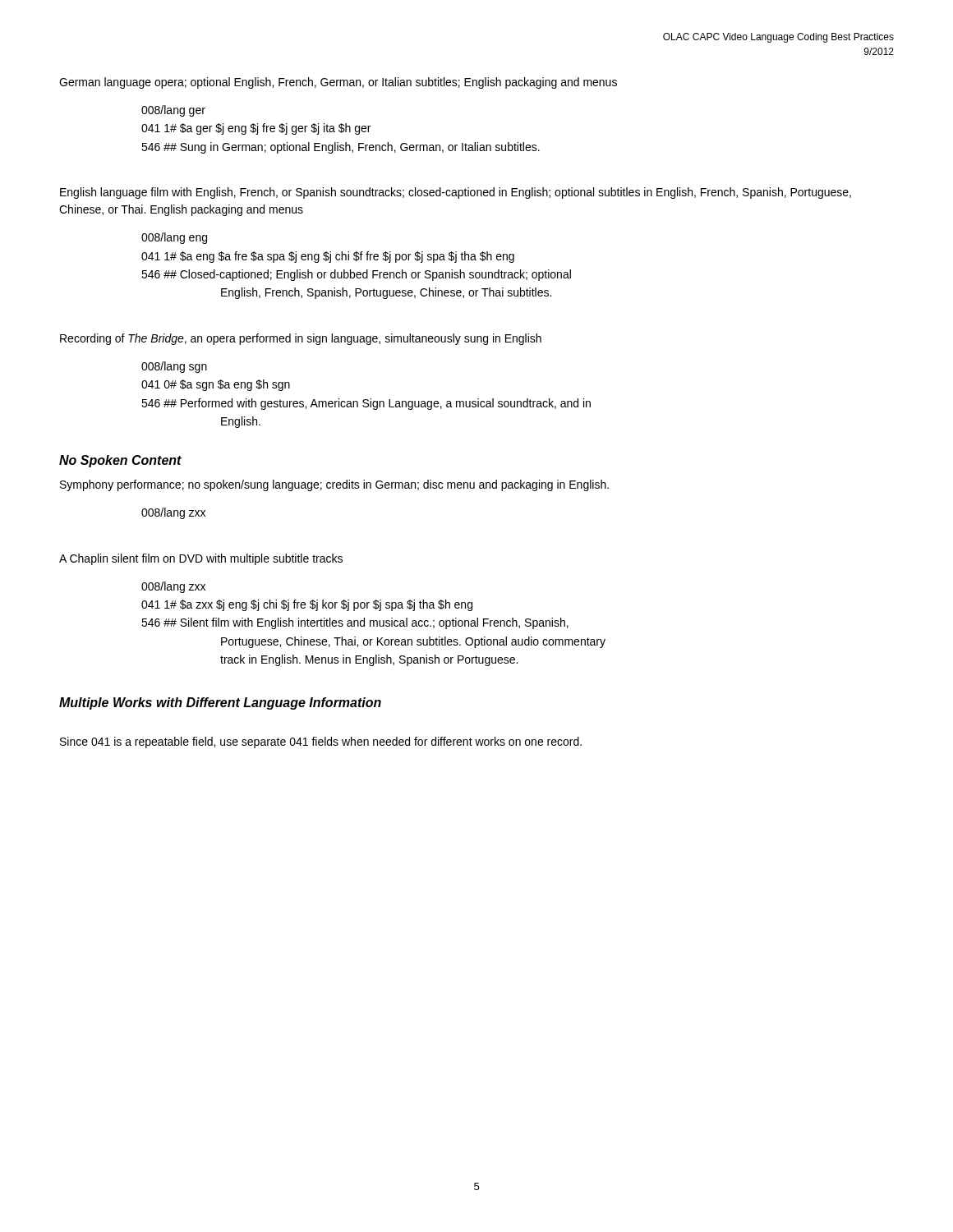
Task: Point to the element starting "No Spoken Content"
Action: point(120,461)
